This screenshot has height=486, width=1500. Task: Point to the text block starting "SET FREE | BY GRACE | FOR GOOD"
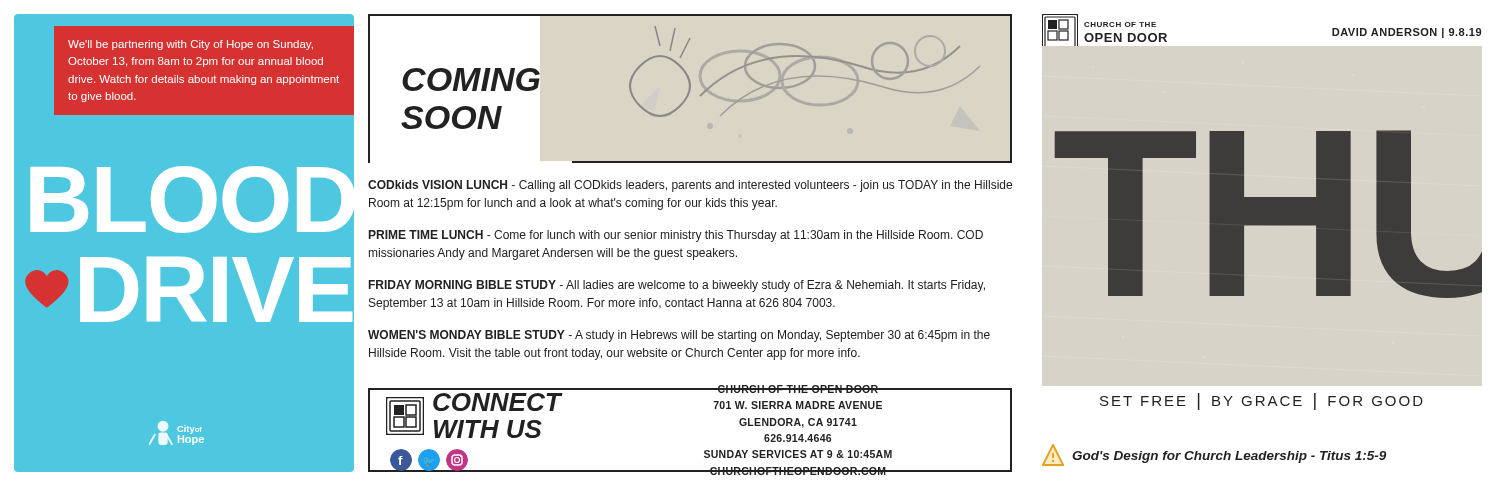click(1262, 400)
